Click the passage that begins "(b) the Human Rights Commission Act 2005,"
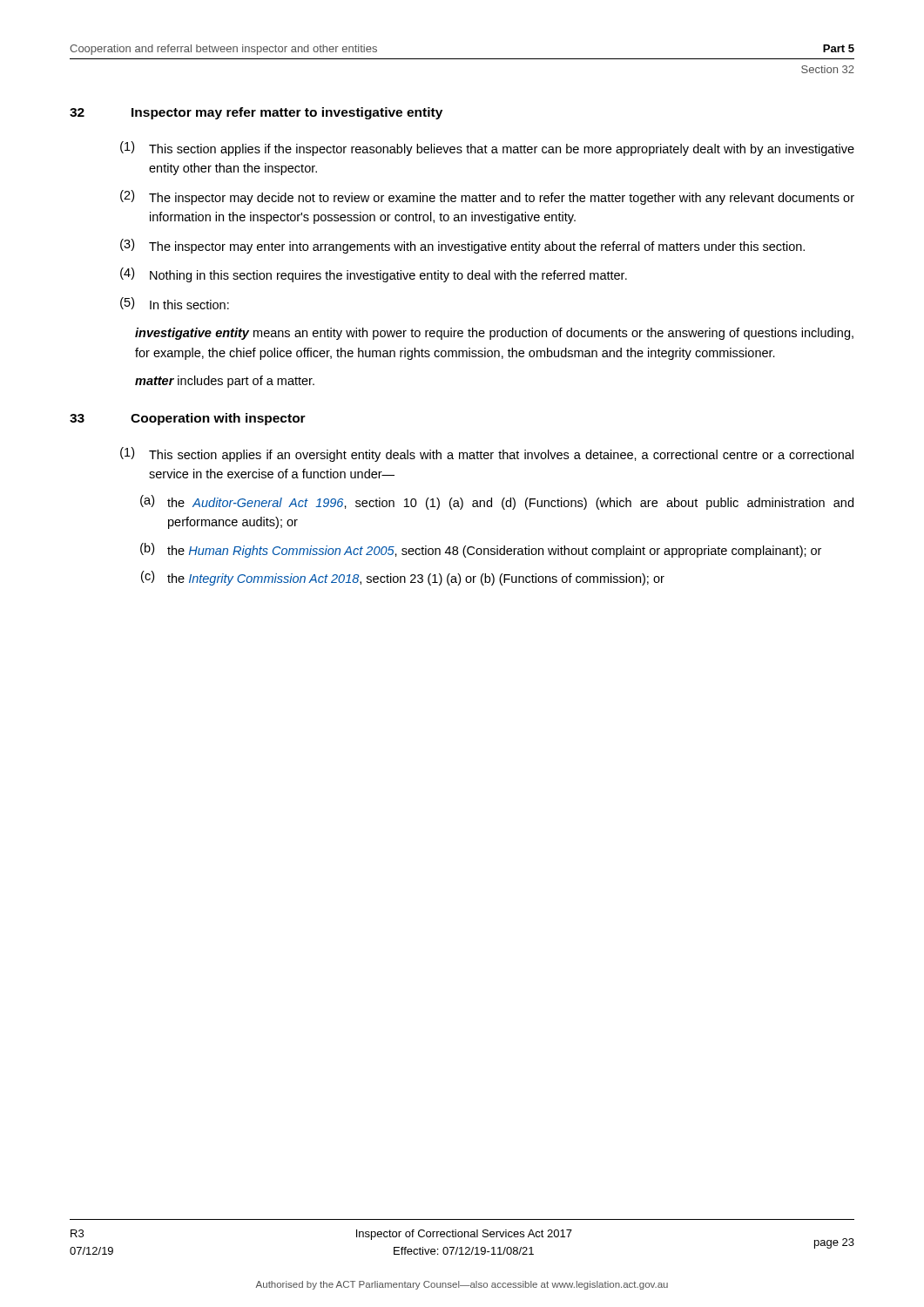The height and width of the screenshot is (1307, 924). point(488,551)
